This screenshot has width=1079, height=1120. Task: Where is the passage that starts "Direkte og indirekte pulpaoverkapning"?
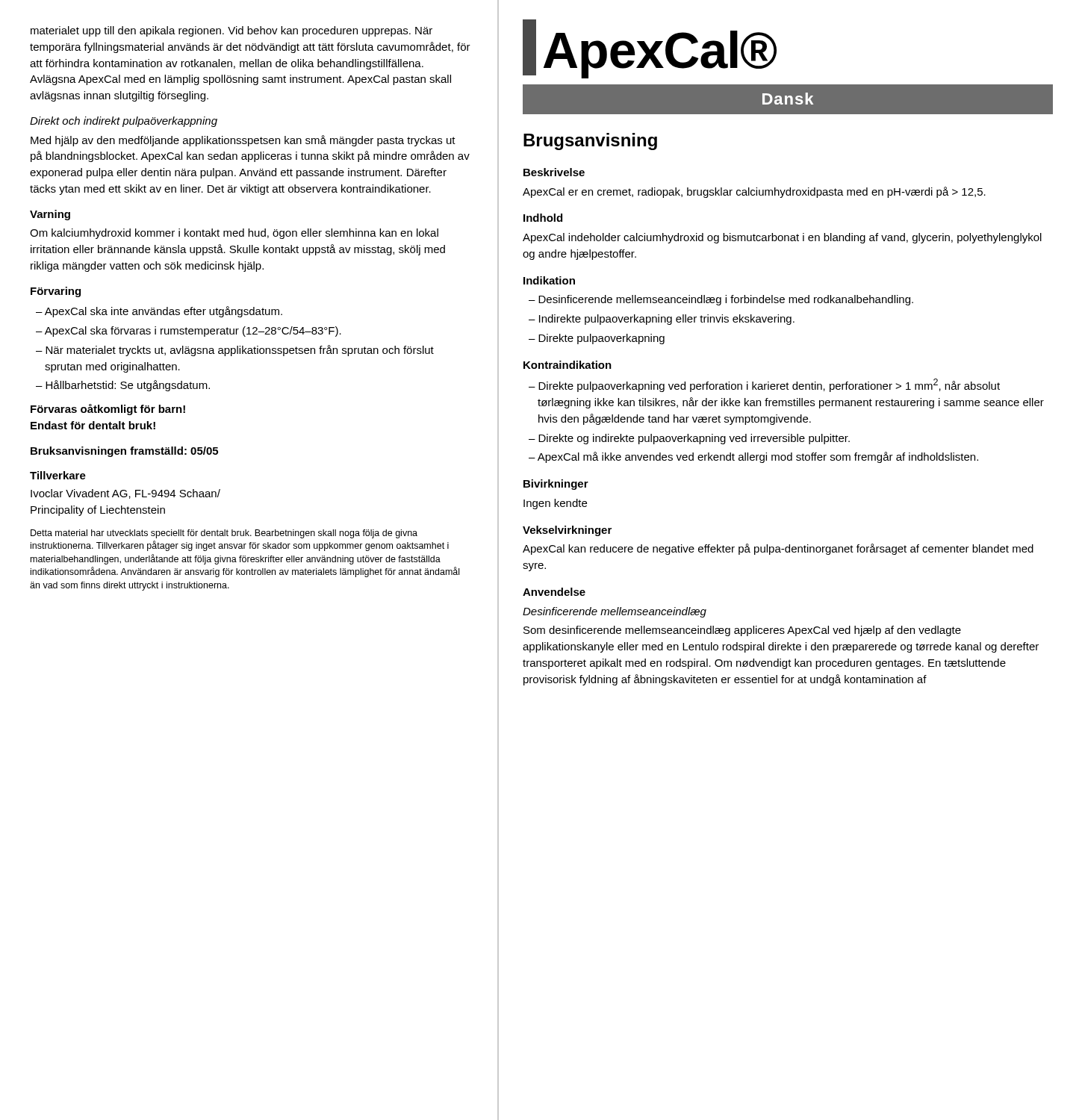[788, 438]
